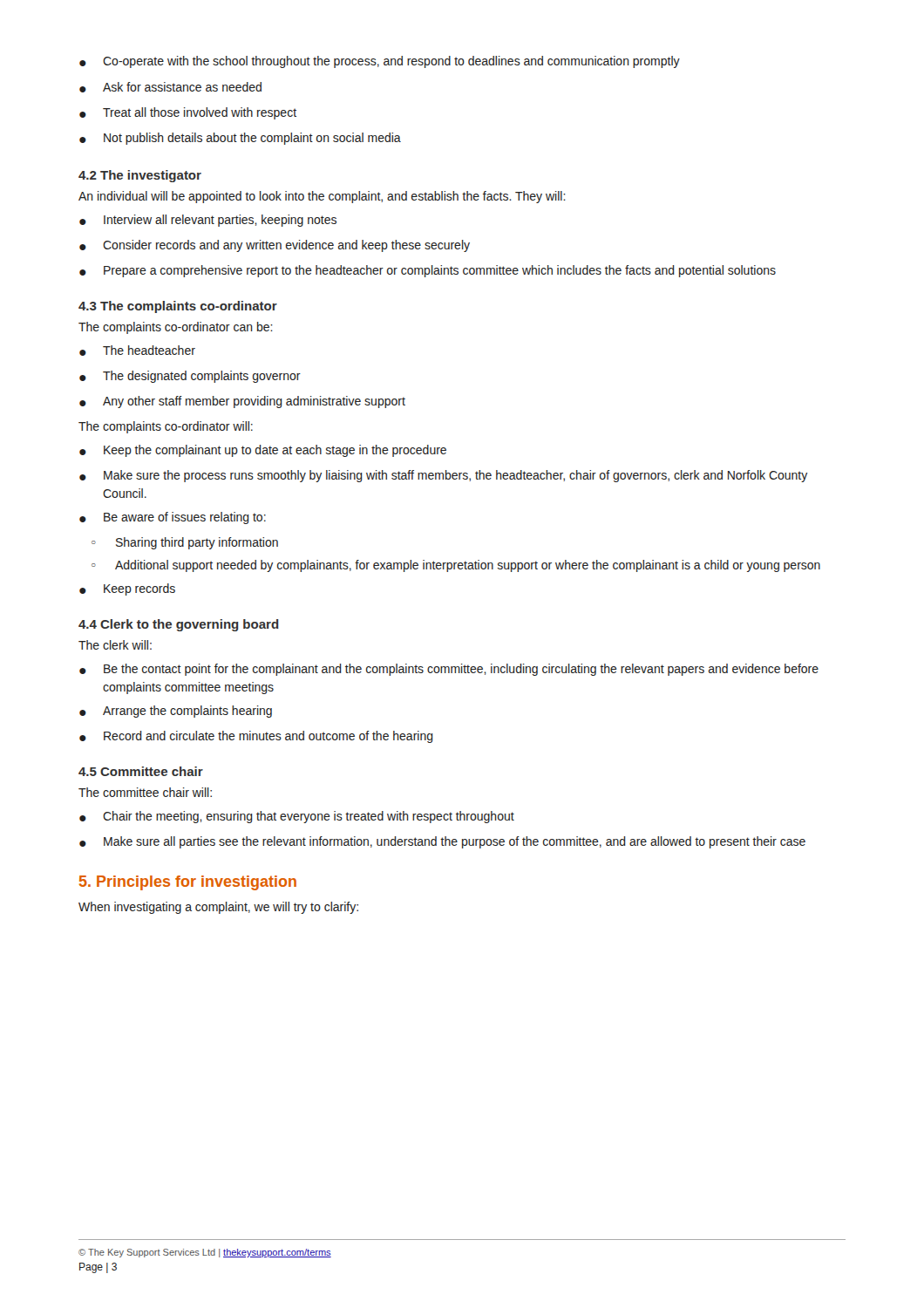Click the passage that begins "● Consider records and any written"
This screenshot has height=1308, width=924.
[462, 247]
